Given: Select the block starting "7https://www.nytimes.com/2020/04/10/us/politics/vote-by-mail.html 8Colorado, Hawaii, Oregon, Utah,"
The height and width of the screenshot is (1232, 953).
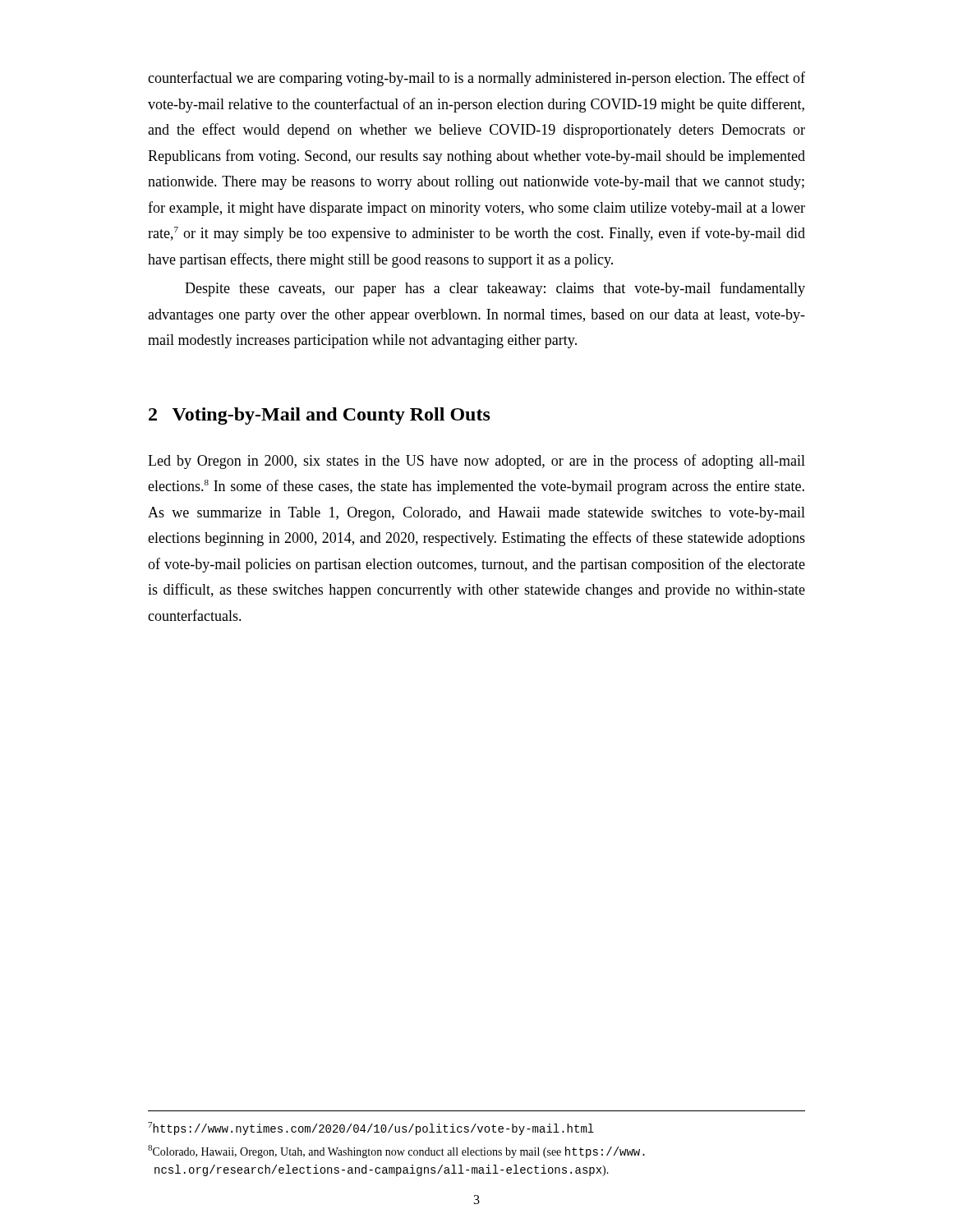Looking at the screenshot, I should tap(476, 1148).
